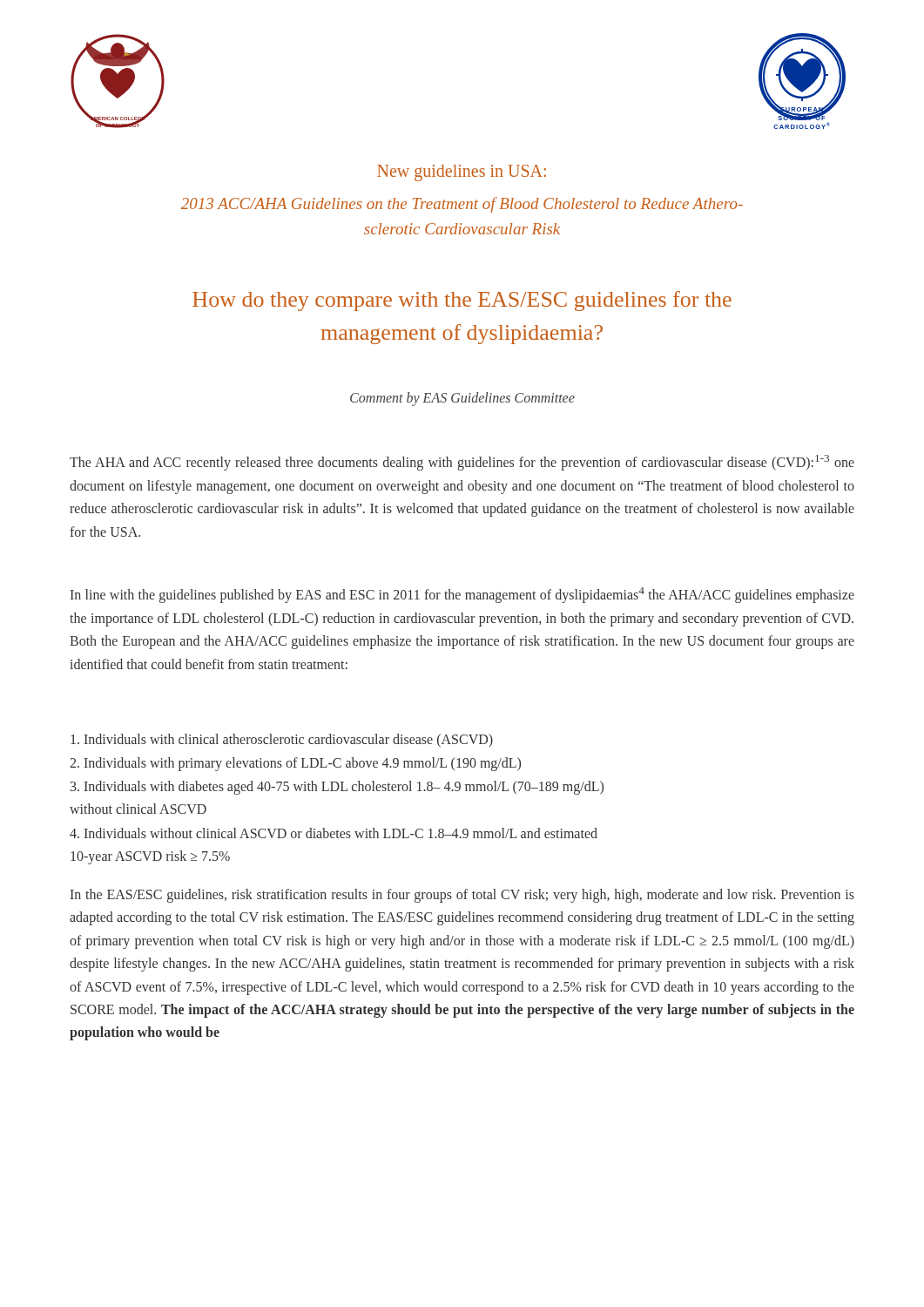This screenshot has height=1307, width=924.
Task: Click on the region starting "Comment by EAS"
Action: (462, 398)
